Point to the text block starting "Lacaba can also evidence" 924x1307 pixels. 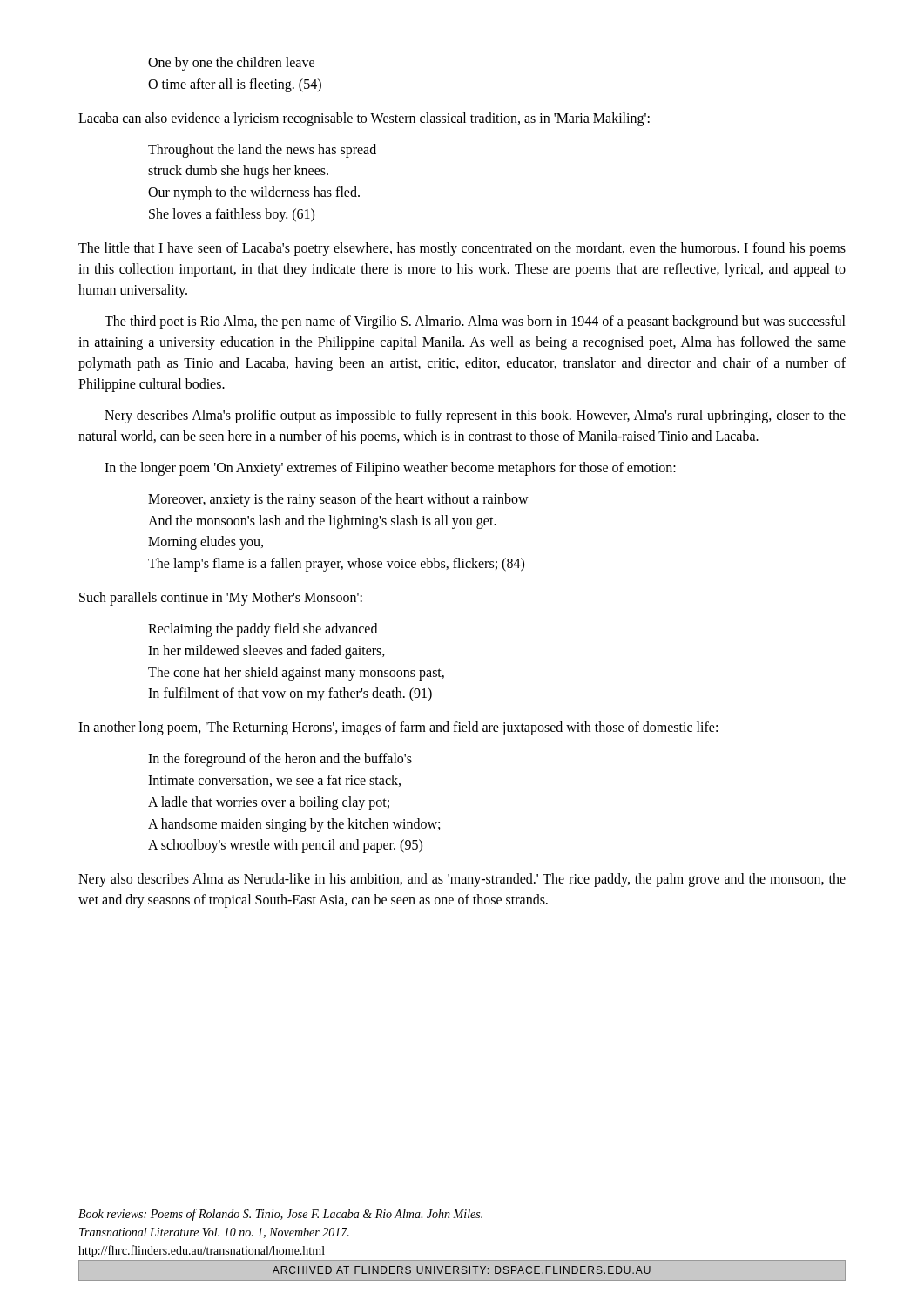point(364,118)
